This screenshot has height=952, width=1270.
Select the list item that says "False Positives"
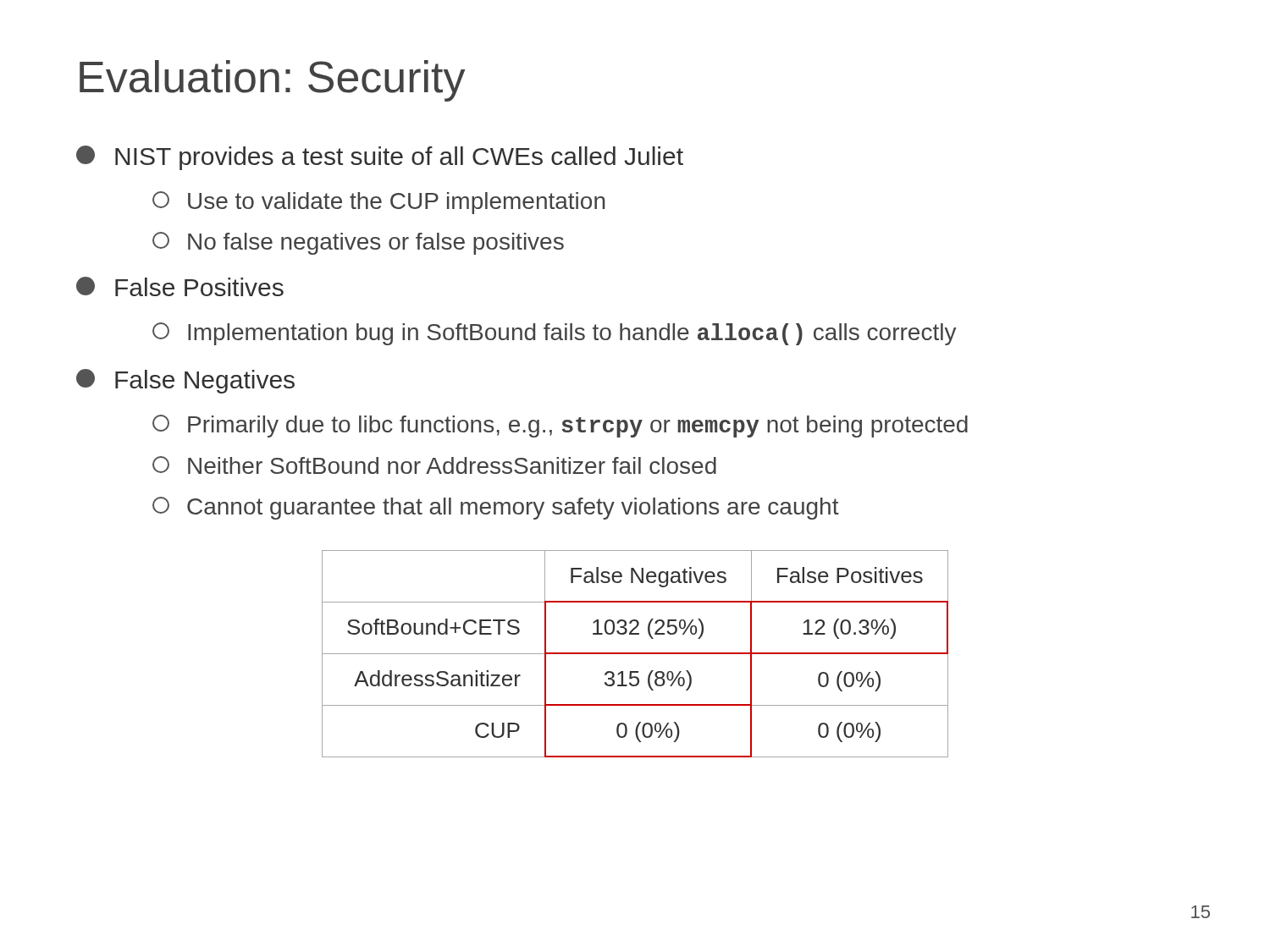click(x=205, y=285)
